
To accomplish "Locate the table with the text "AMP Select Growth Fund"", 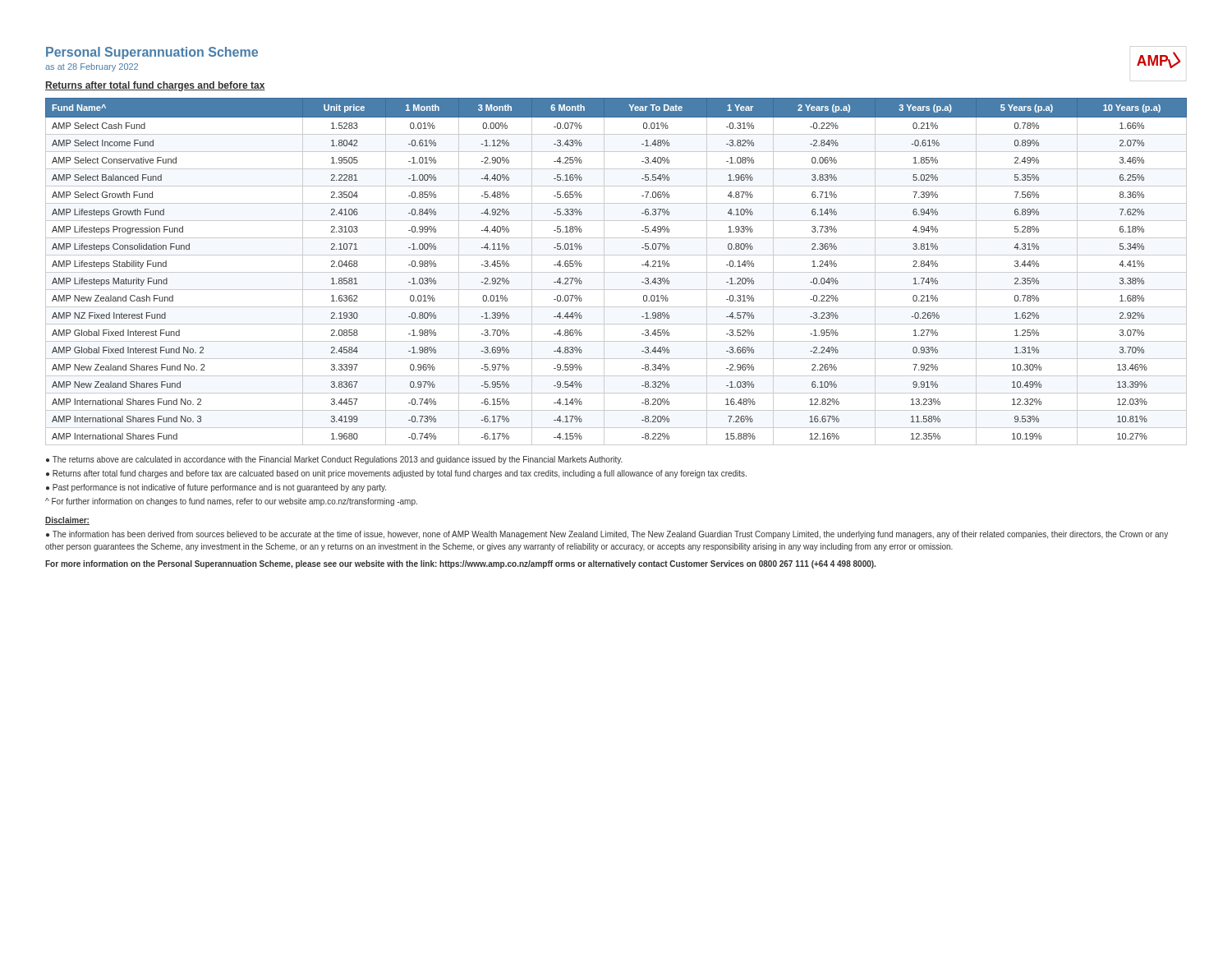I will [x=616, y=272].
